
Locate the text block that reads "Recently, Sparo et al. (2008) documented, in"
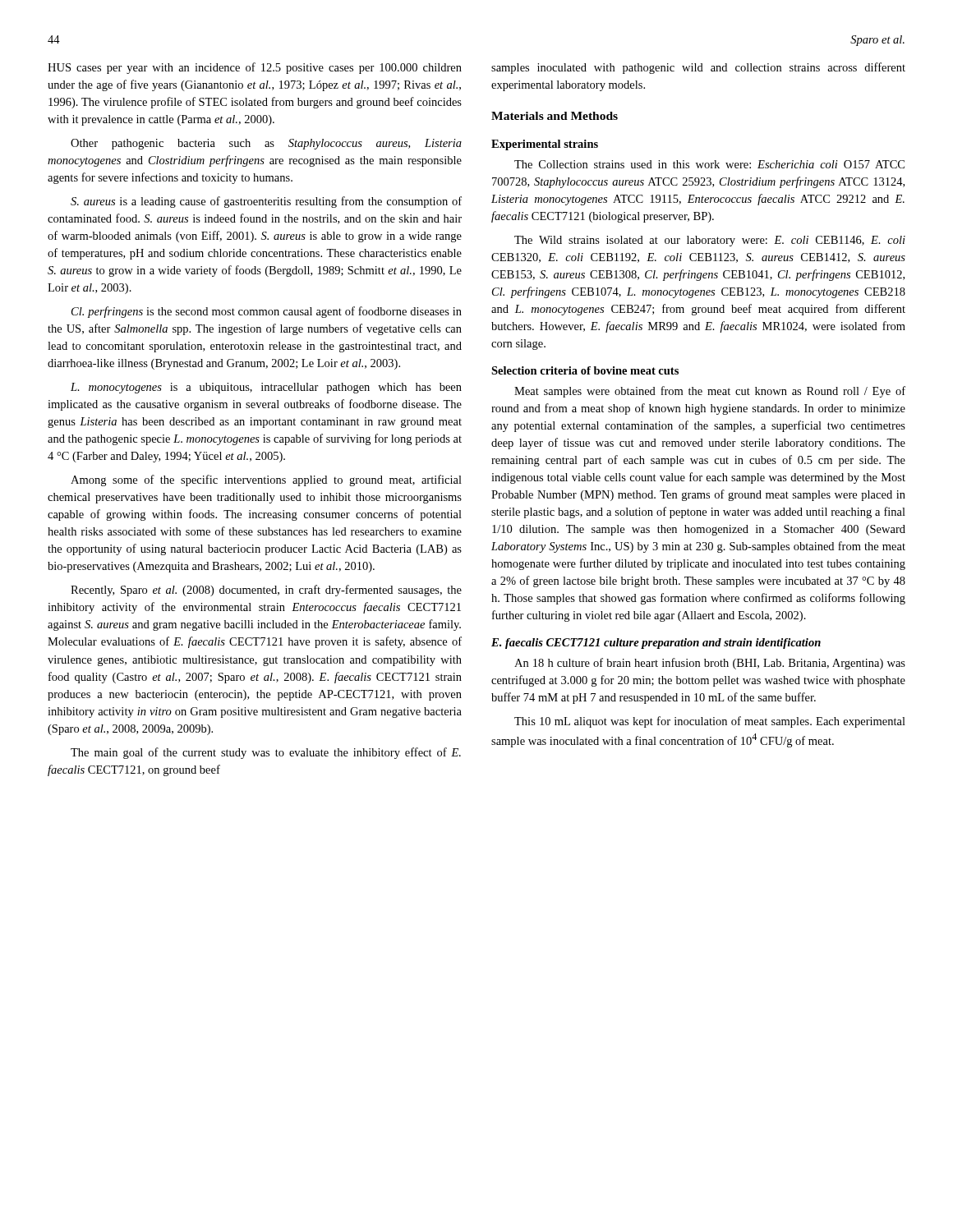255,660
